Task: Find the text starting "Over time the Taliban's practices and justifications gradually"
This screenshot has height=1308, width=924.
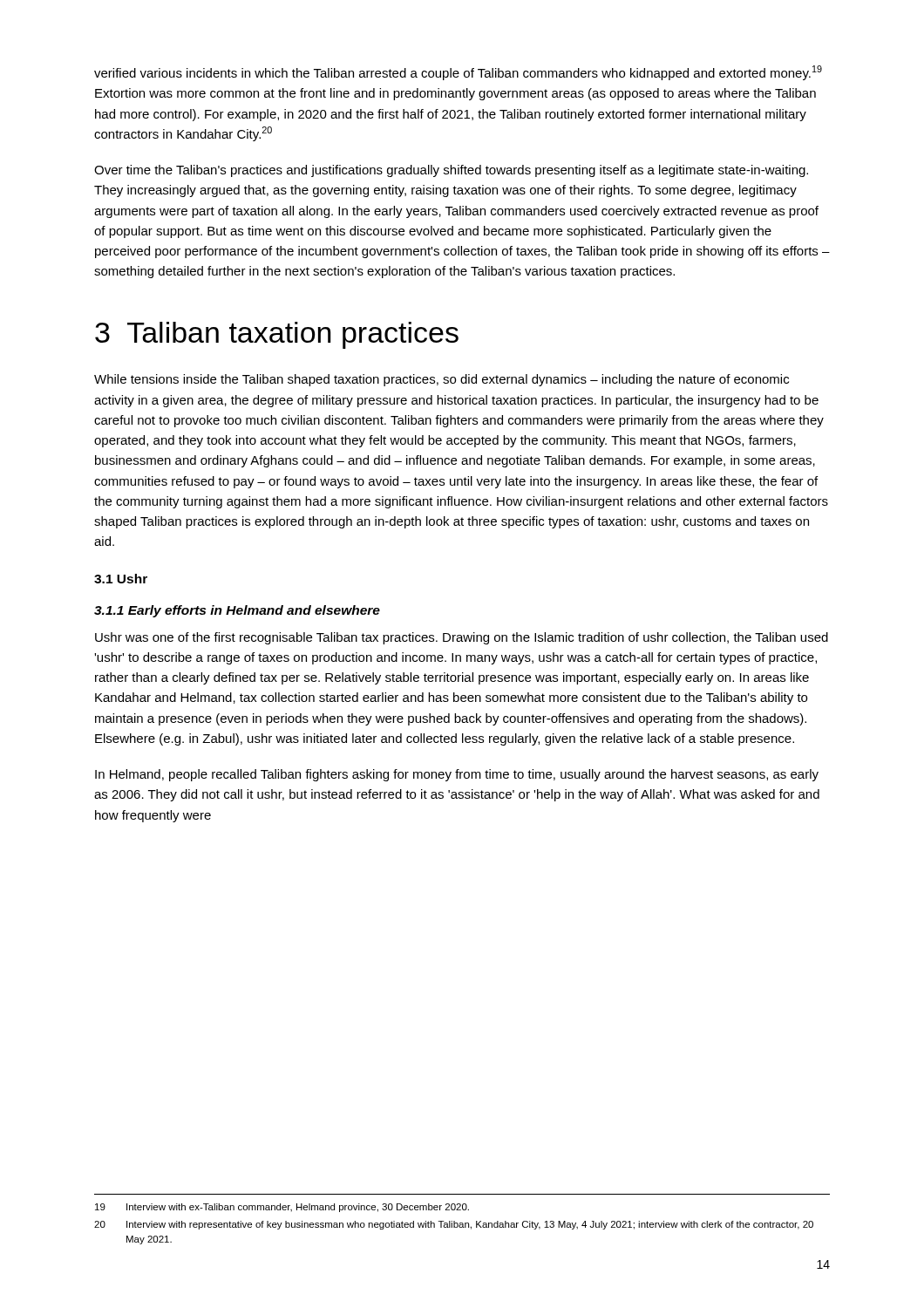Action: pos(462,220)
